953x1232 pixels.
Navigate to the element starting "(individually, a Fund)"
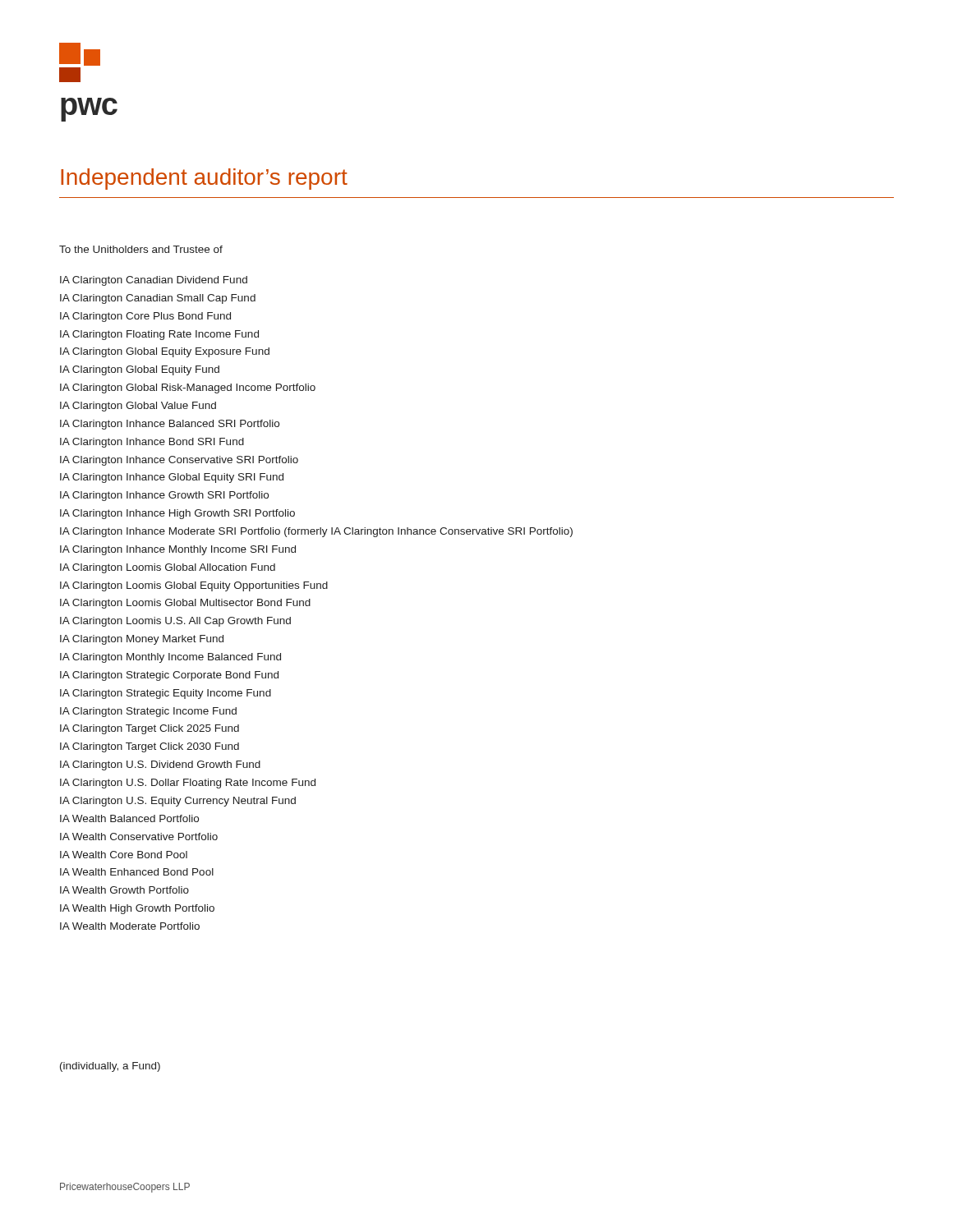pyautogui.click(x=110, y=1066)
